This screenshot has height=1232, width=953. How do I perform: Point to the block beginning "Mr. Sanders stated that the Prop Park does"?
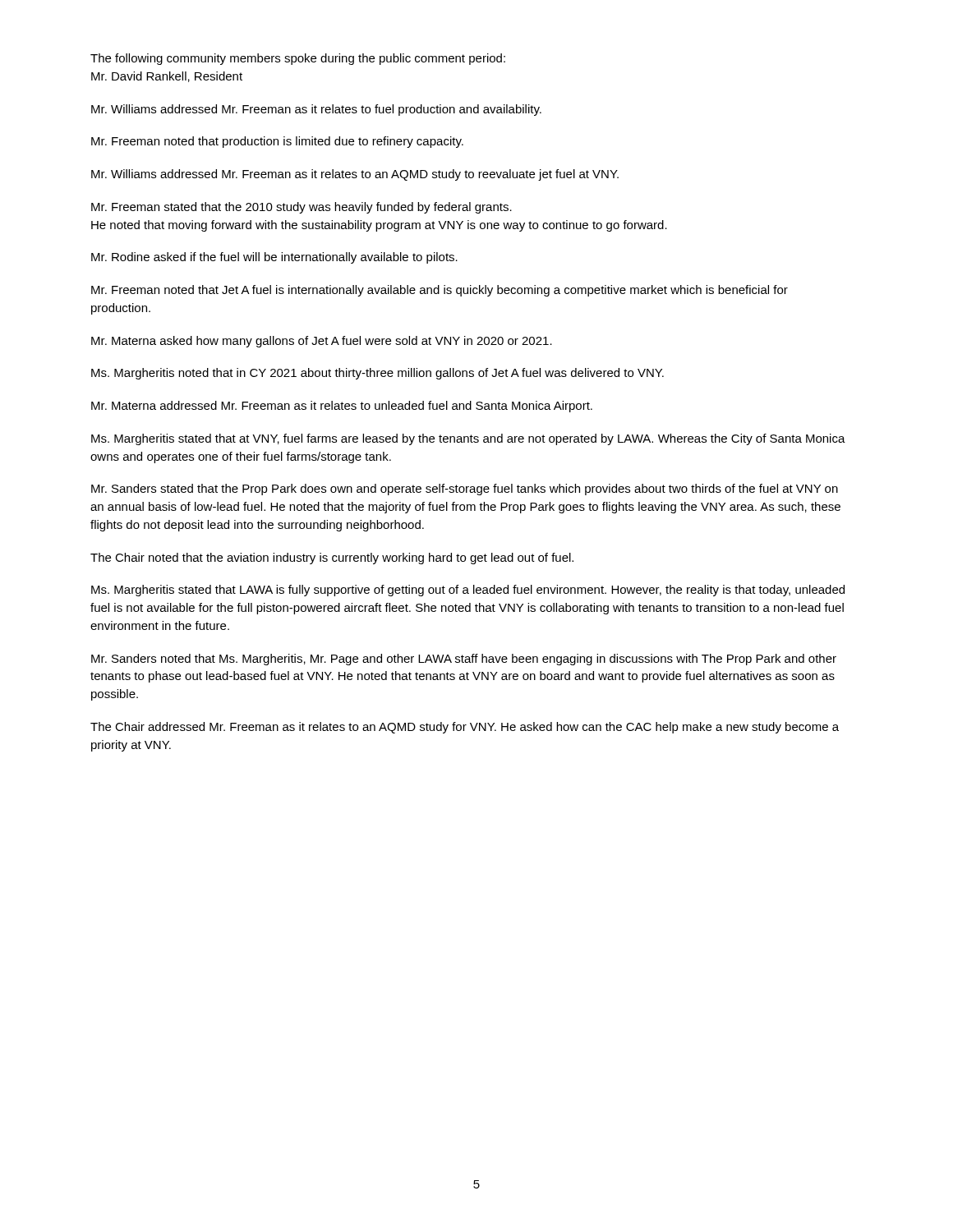[x=466, y=506]
